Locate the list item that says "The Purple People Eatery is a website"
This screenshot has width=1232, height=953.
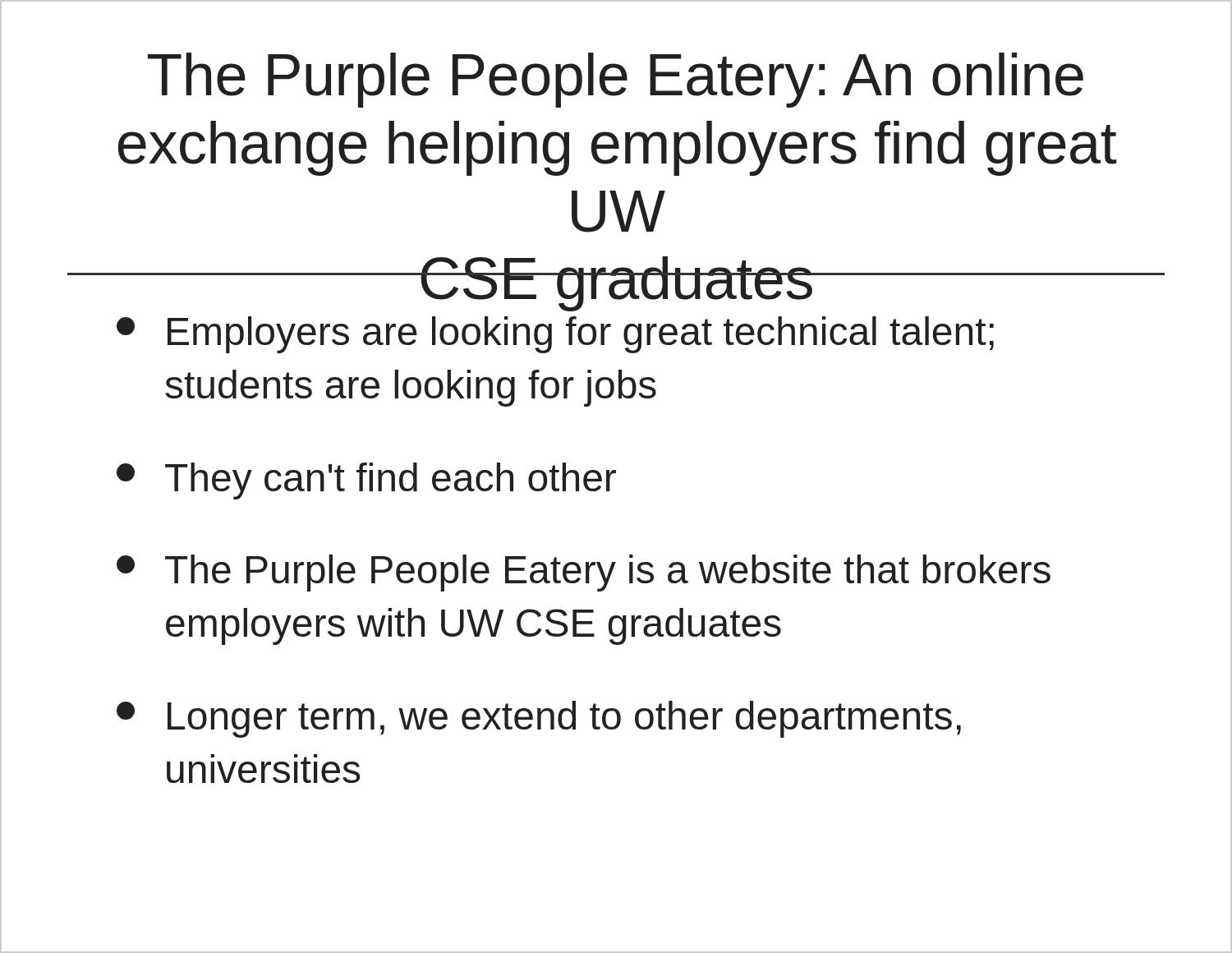(x=632, y=597)
